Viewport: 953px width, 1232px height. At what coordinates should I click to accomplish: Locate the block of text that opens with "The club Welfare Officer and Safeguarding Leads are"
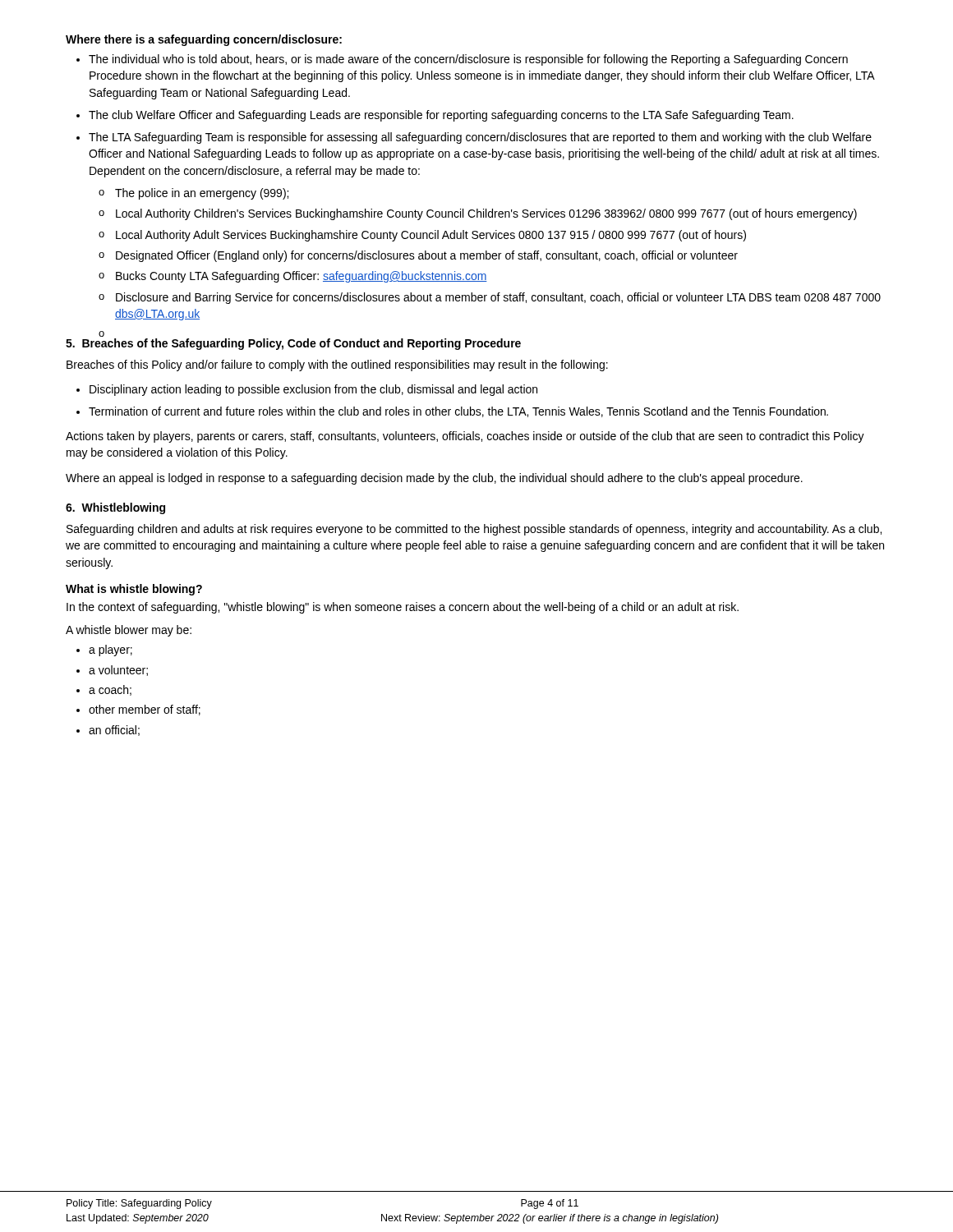pos(441,115)
